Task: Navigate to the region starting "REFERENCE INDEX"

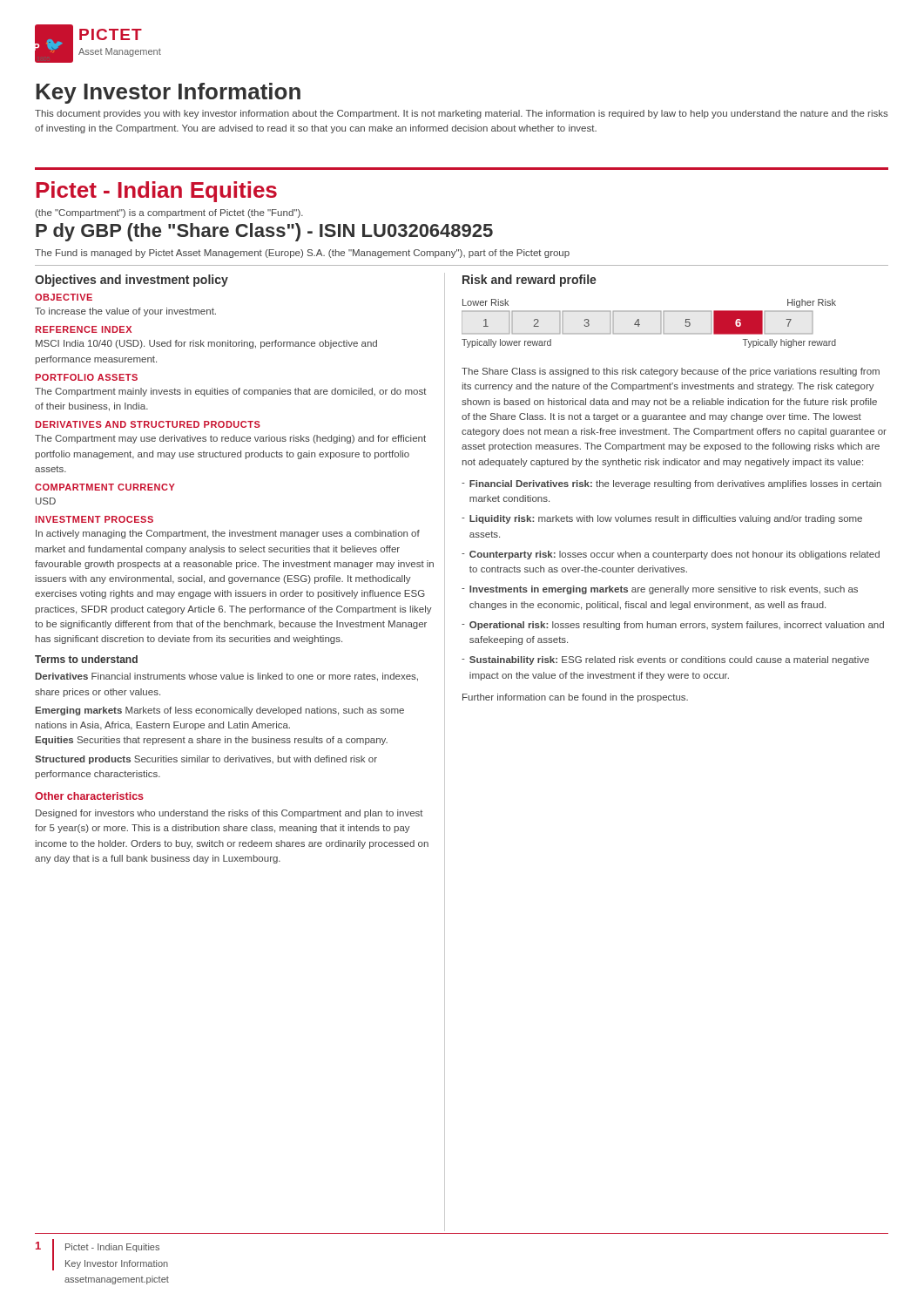Action: 235,330
